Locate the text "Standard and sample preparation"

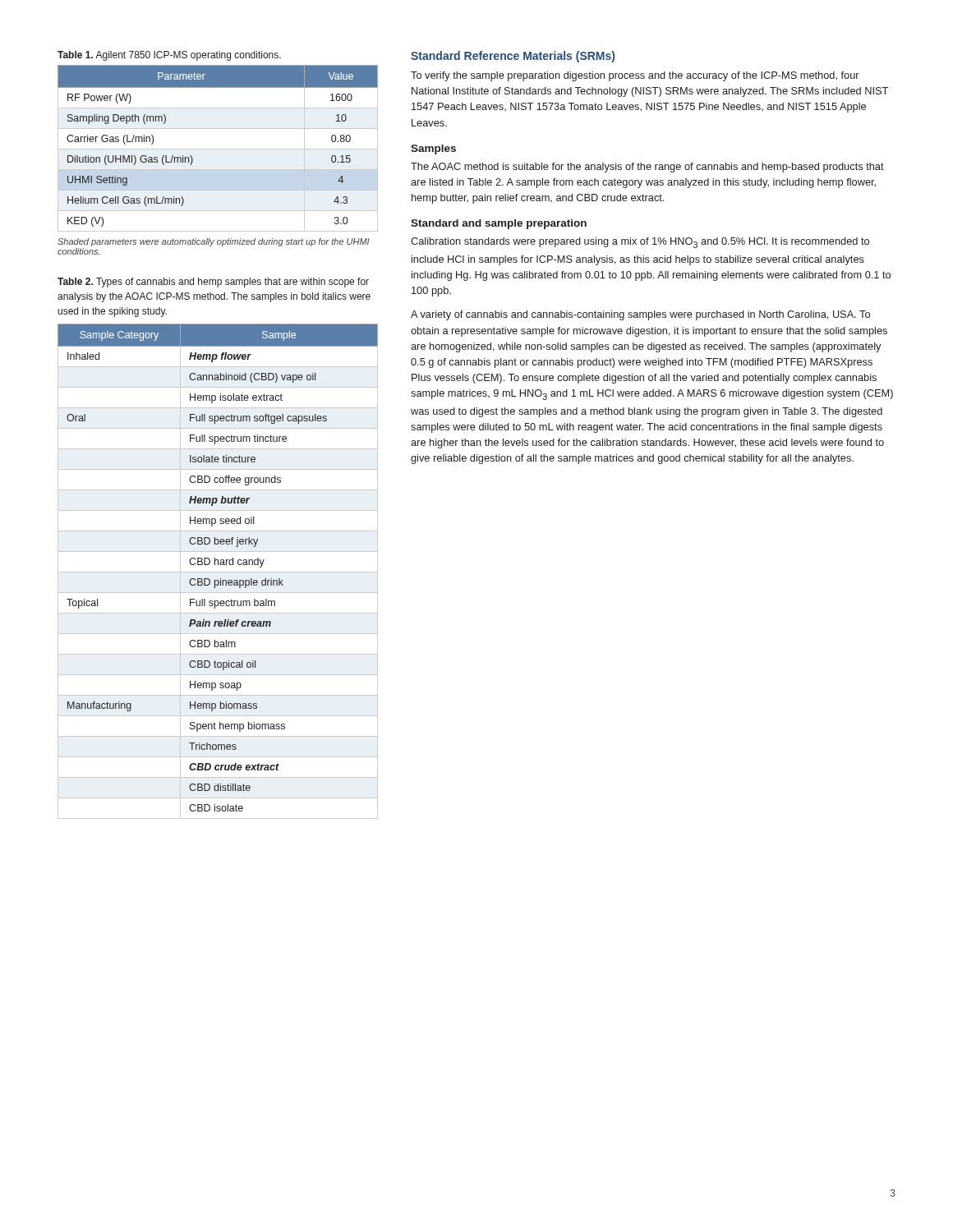(x=499, y=223)
